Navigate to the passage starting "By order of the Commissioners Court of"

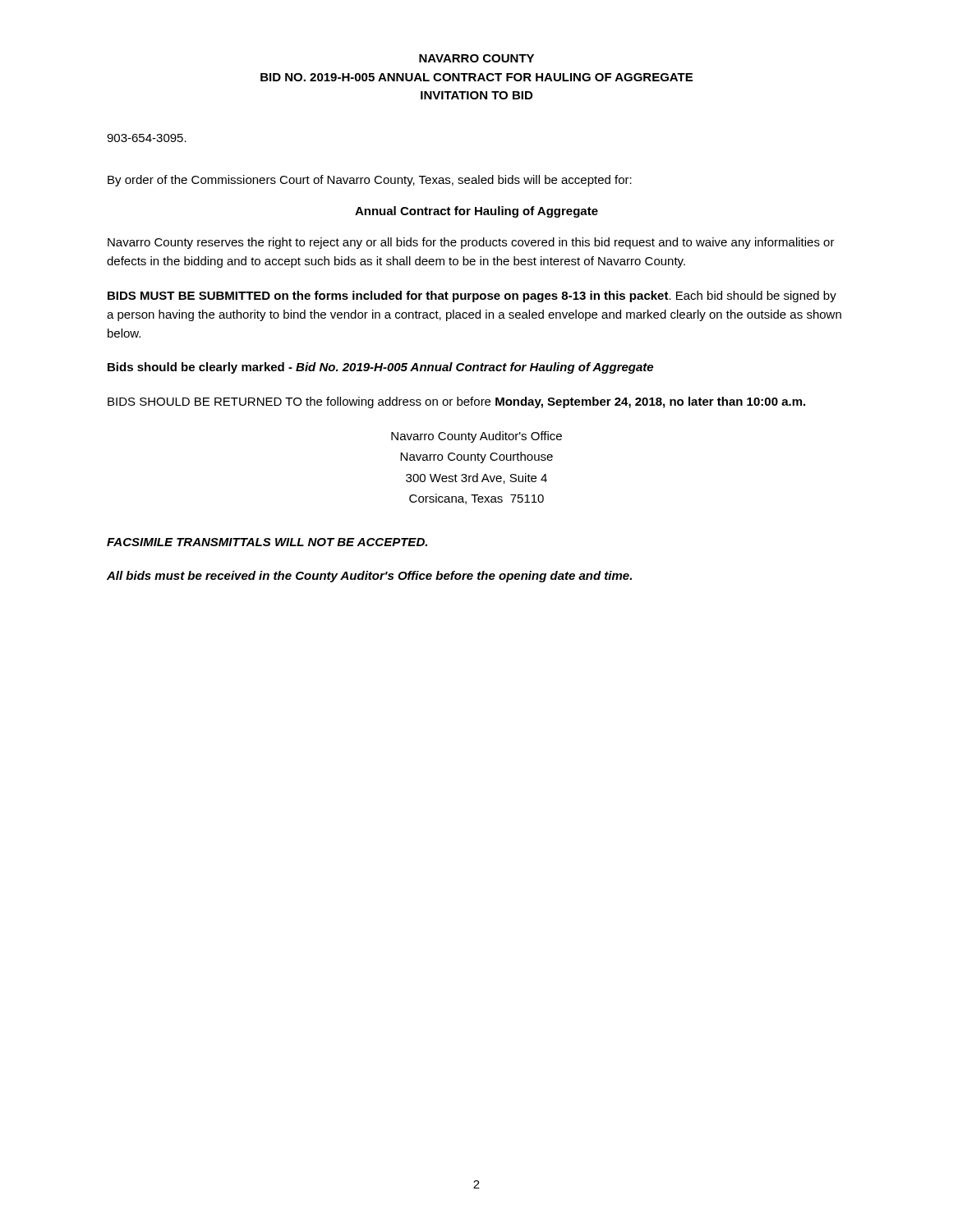click(370, 179)
